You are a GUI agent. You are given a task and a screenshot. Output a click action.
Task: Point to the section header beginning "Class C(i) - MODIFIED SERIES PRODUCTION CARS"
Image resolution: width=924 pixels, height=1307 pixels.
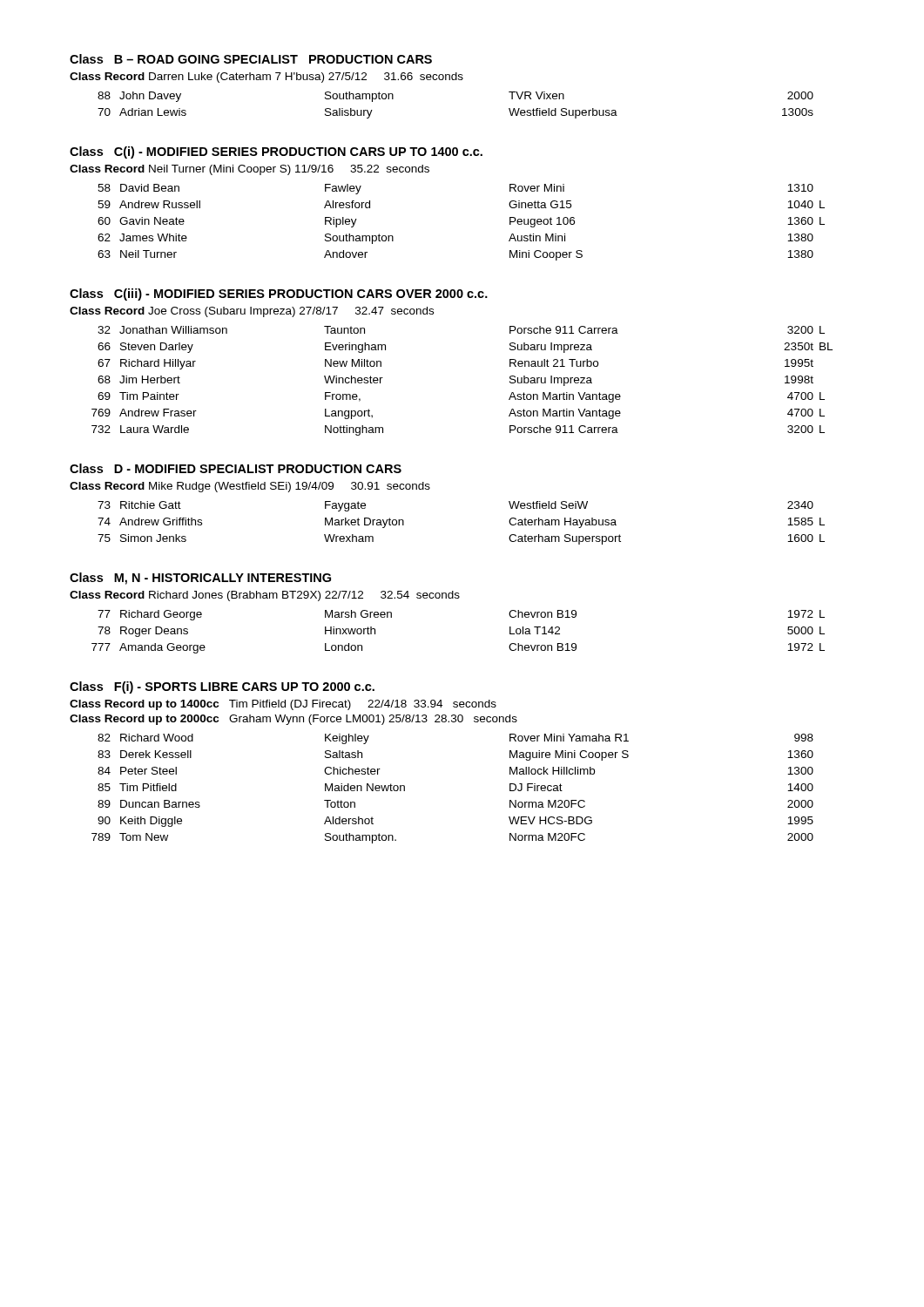click(x=276, y=152)
